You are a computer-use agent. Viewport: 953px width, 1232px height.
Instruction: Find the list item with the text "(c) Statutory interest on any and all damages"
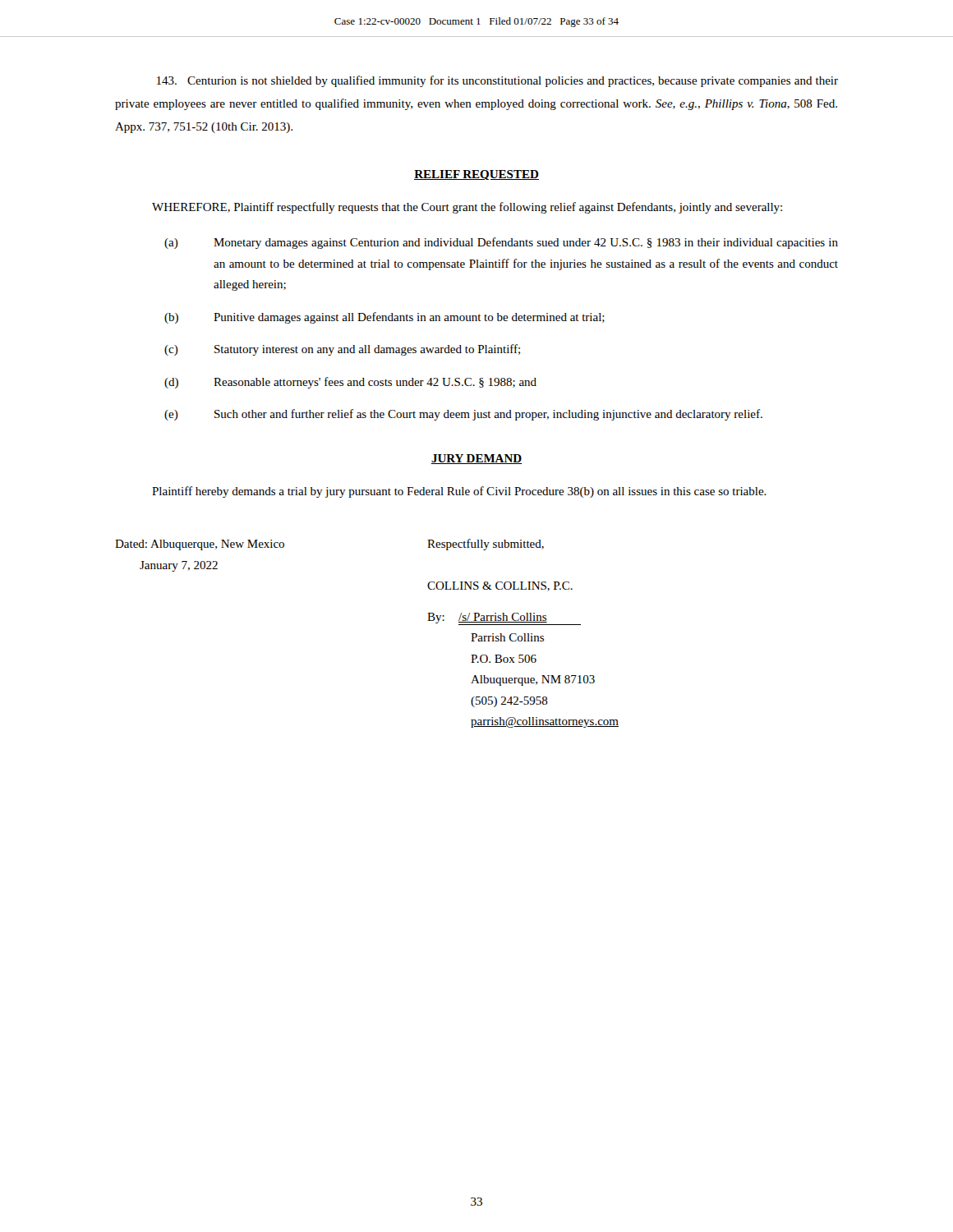pyautogui.click(x=501, y=350)
